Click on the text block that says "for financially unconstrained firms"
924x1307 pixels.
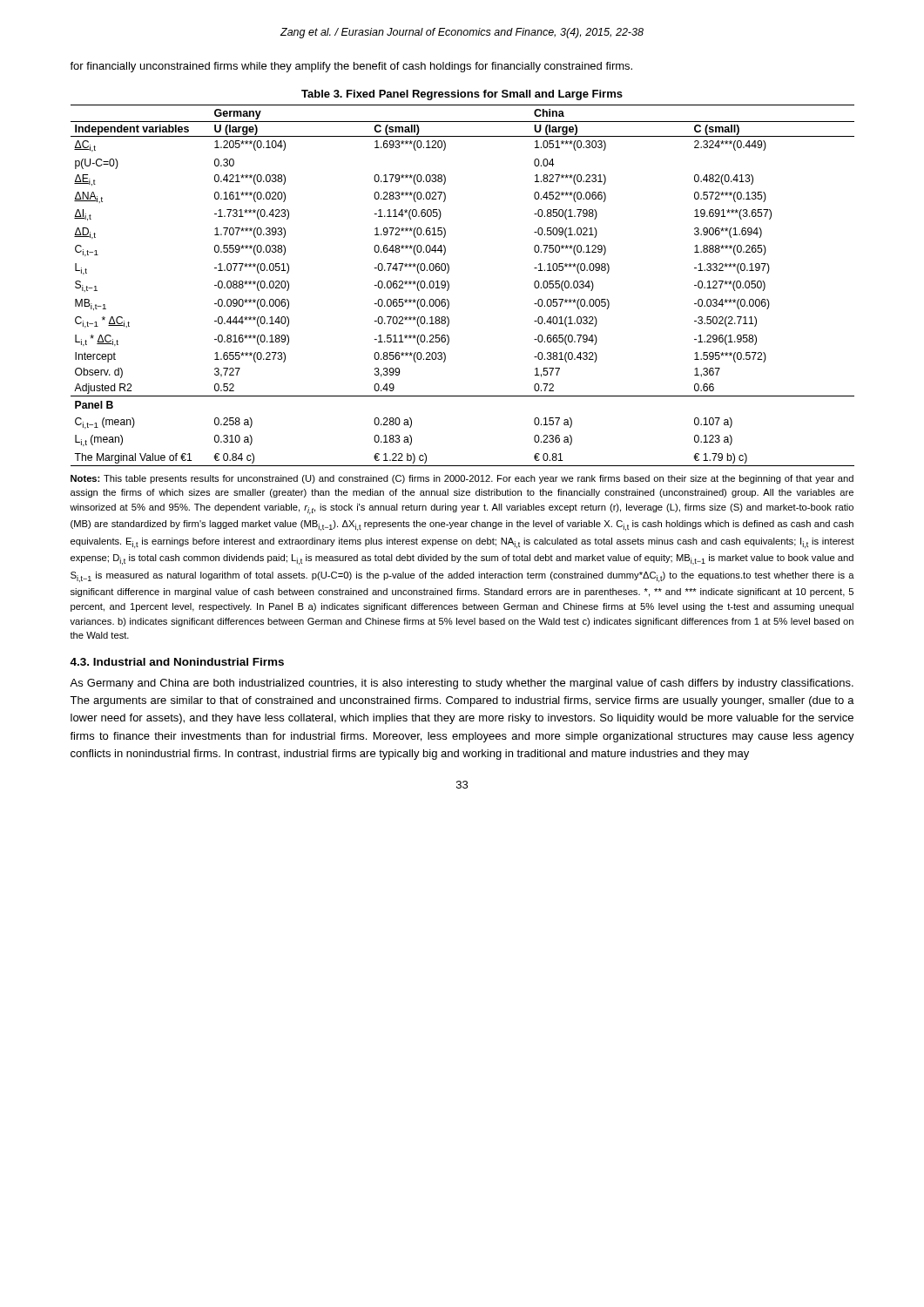[x=352, y=66]
